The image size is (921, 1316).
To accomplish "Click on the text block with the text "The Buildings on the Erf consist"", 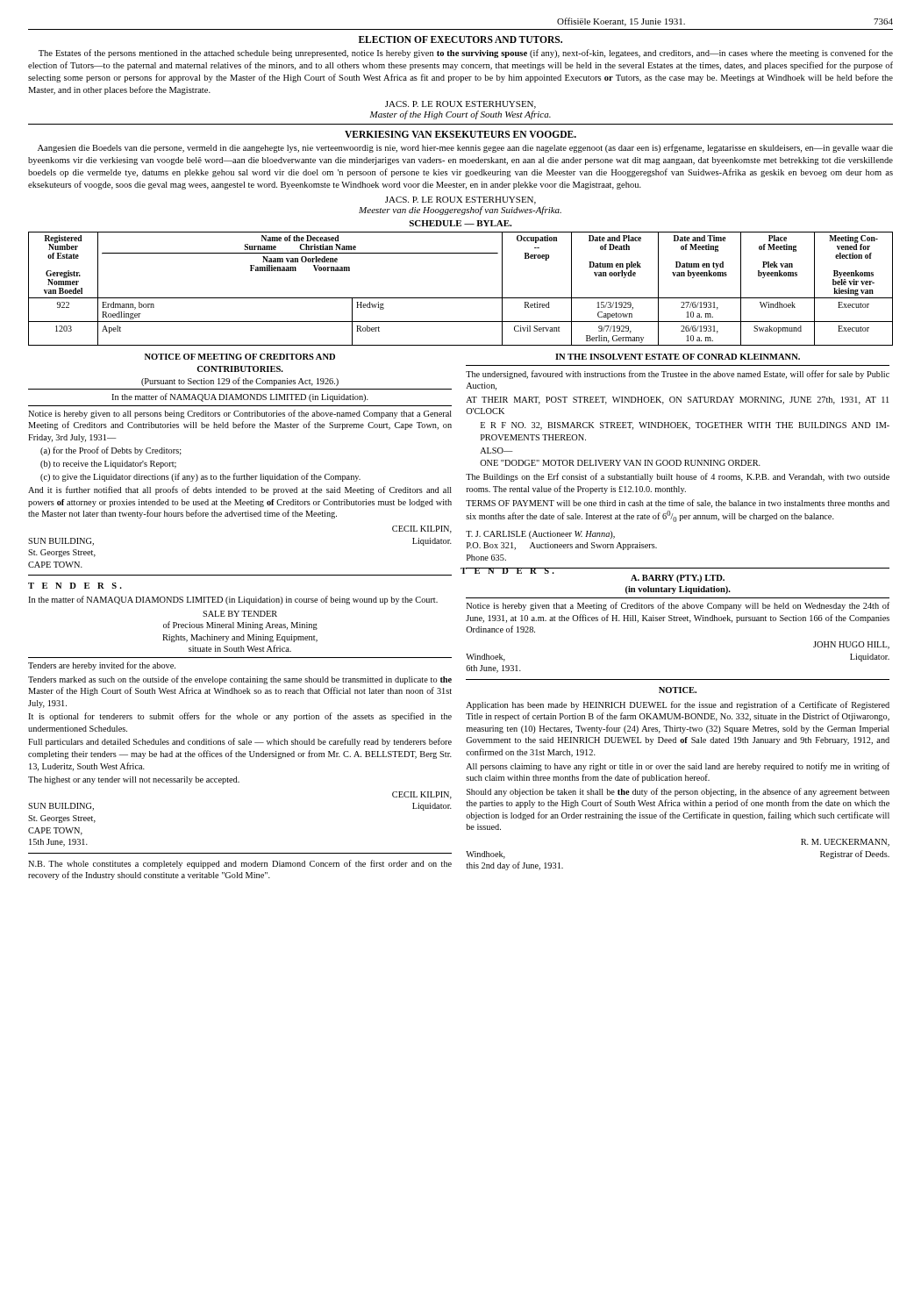I will [678, 483].
